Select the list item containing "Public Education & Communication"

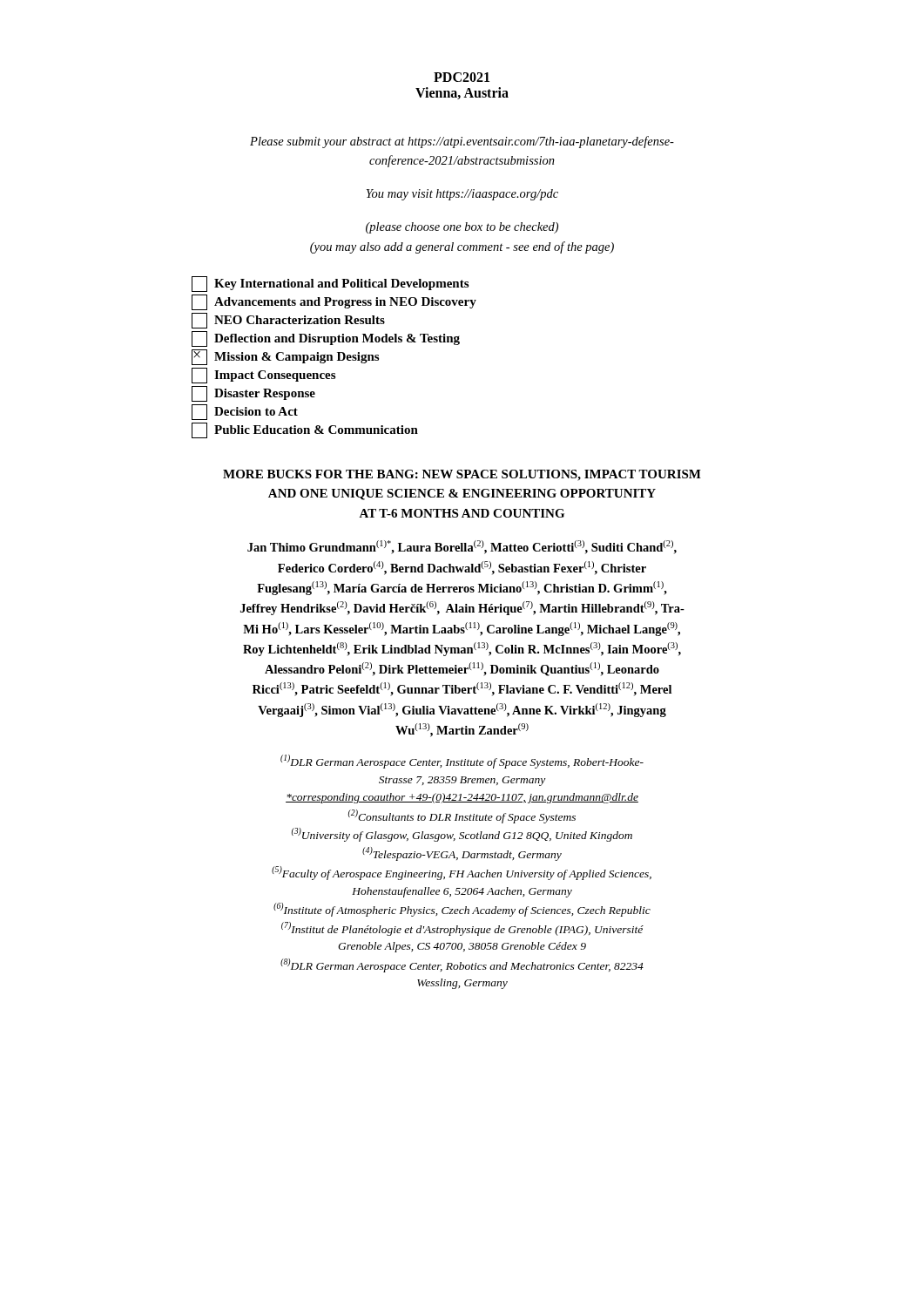[305, 430]
